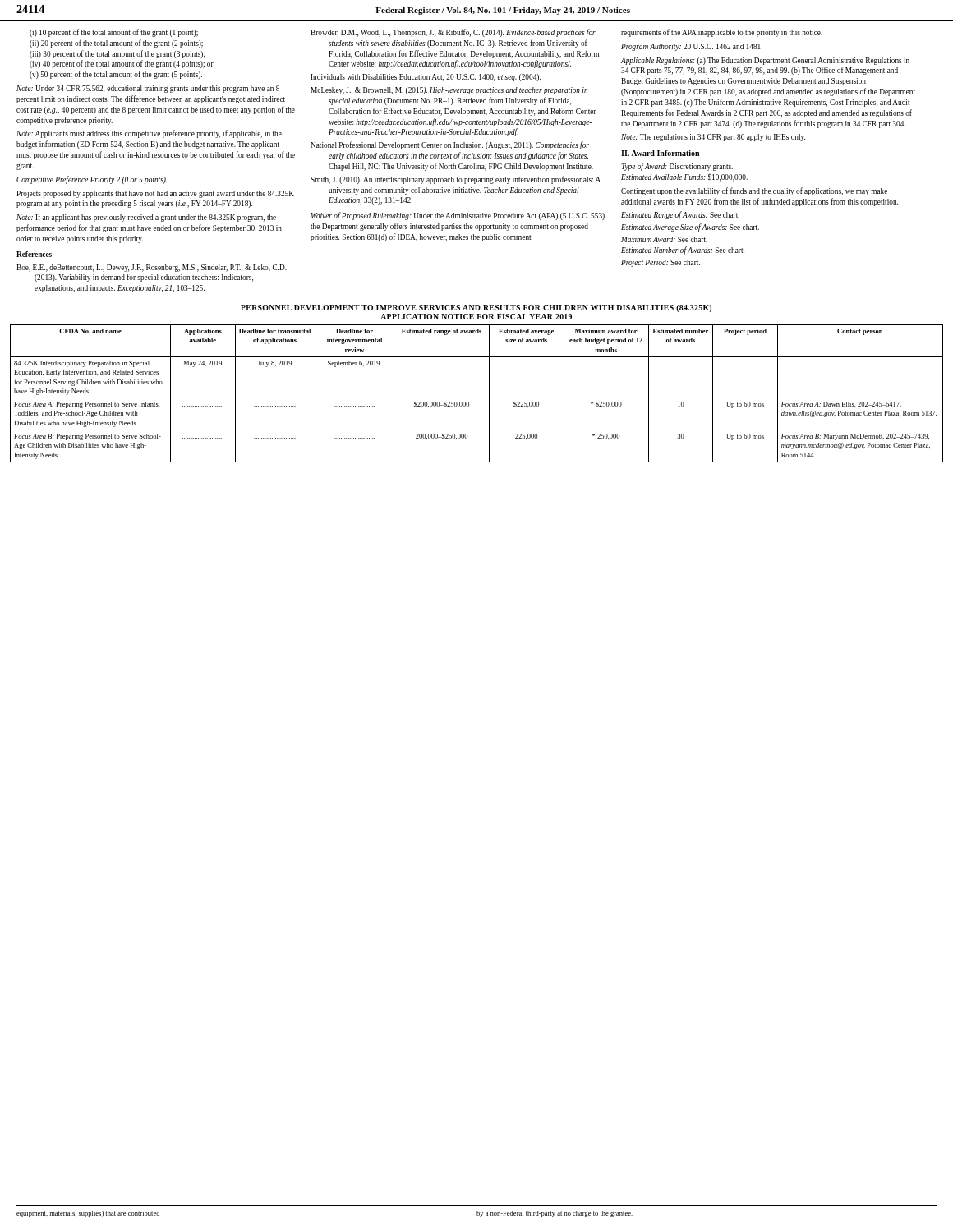953x1232 pixels.
Task: Click on the text block starting "Smith, J. (2010)."
Action: pos(464,190)
